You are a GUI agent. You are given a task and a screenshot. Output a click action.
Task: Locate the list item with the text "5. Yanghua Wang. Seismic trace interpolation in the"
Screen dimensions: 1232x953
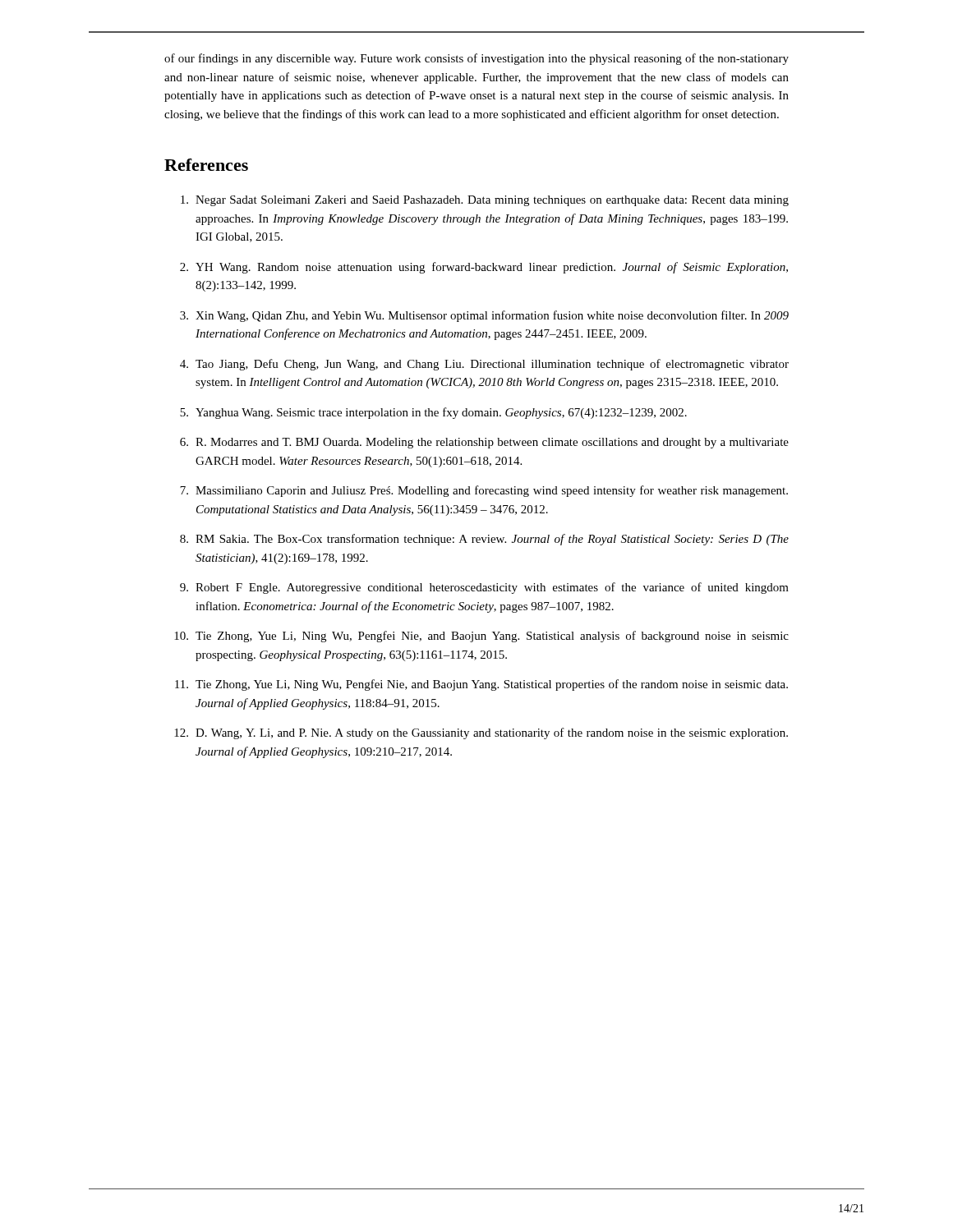tap(476, 412)
